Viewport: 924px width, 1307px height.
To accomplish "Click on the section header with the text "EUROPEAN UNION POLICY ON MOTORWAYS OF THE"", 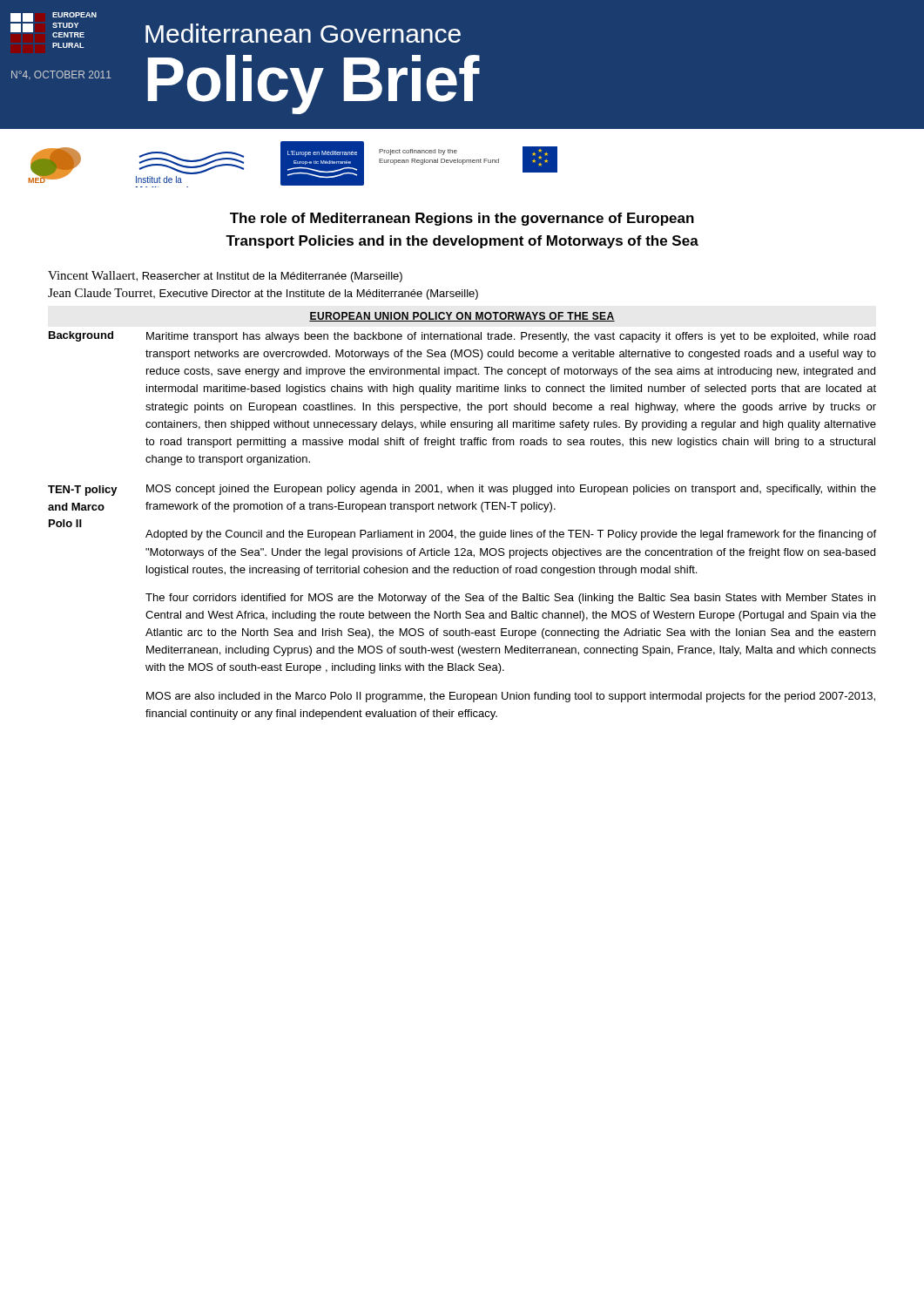I will (462, 316).
